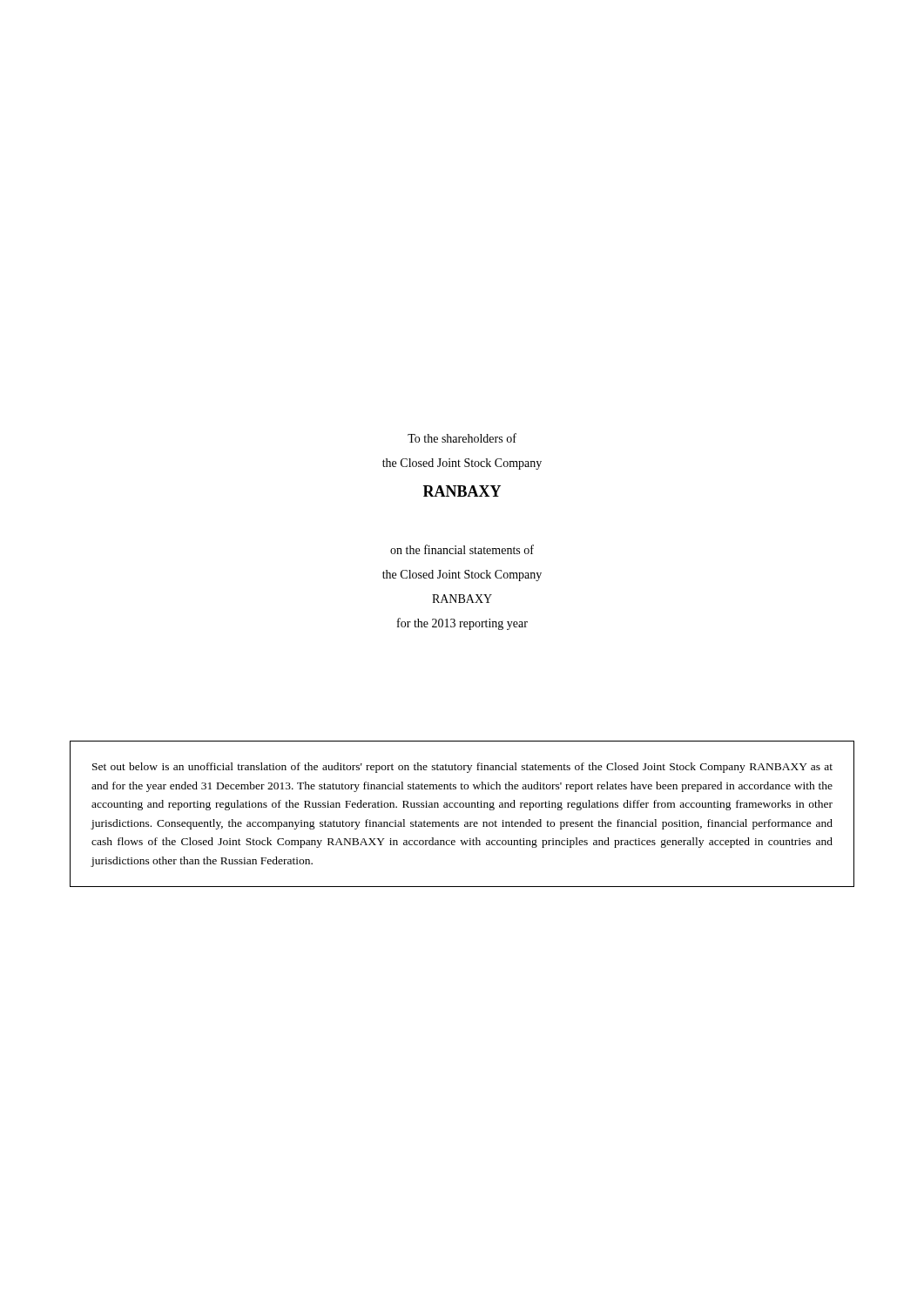Select the text starting "To the shareholders of"

(x=462, y=439)
